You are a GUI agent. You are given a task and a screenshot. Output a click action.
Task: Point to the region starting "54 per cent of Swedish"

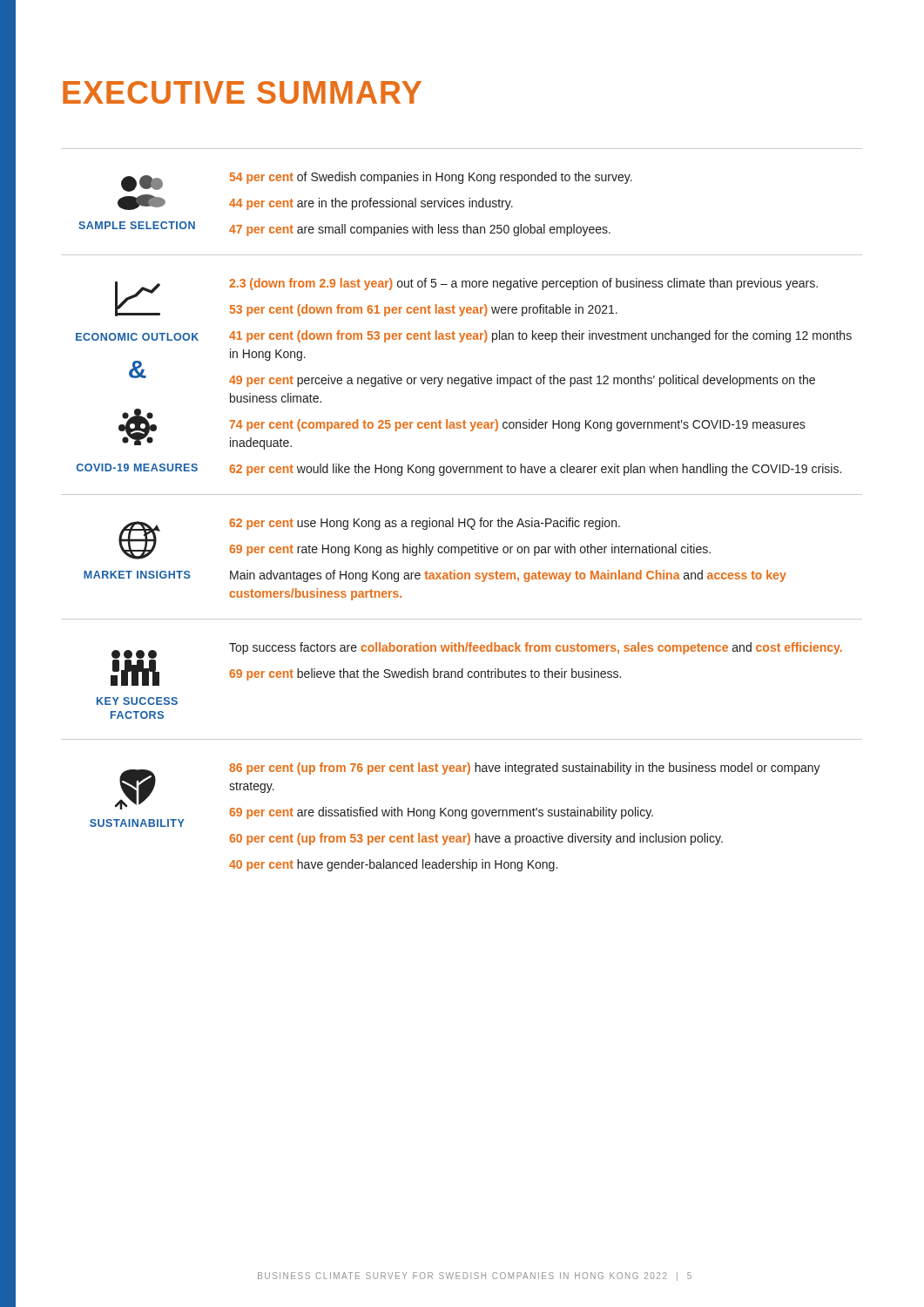[x=431, y=177]
